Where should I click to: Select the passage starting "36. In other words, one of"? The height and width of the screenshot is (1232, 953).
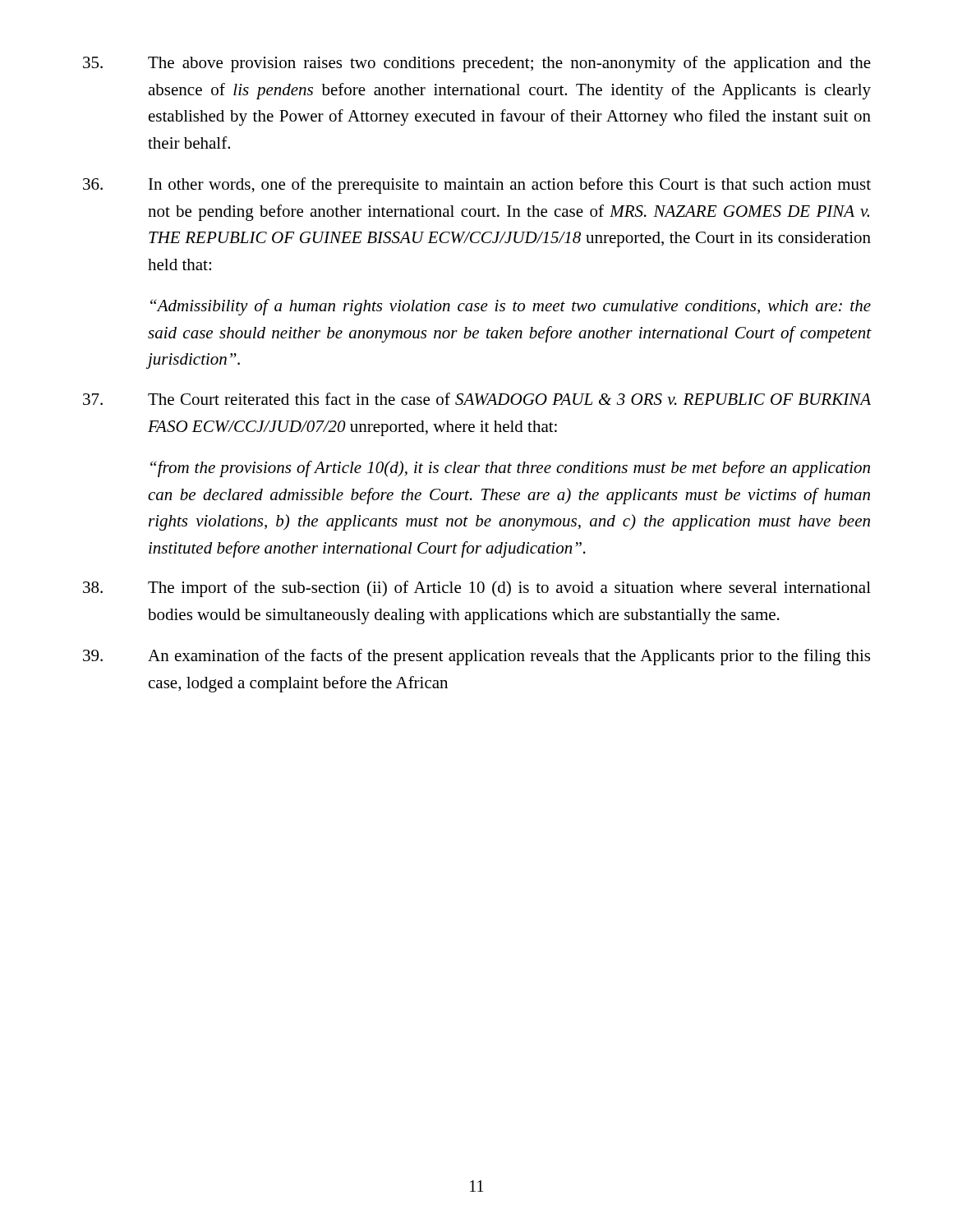[476, 224]
